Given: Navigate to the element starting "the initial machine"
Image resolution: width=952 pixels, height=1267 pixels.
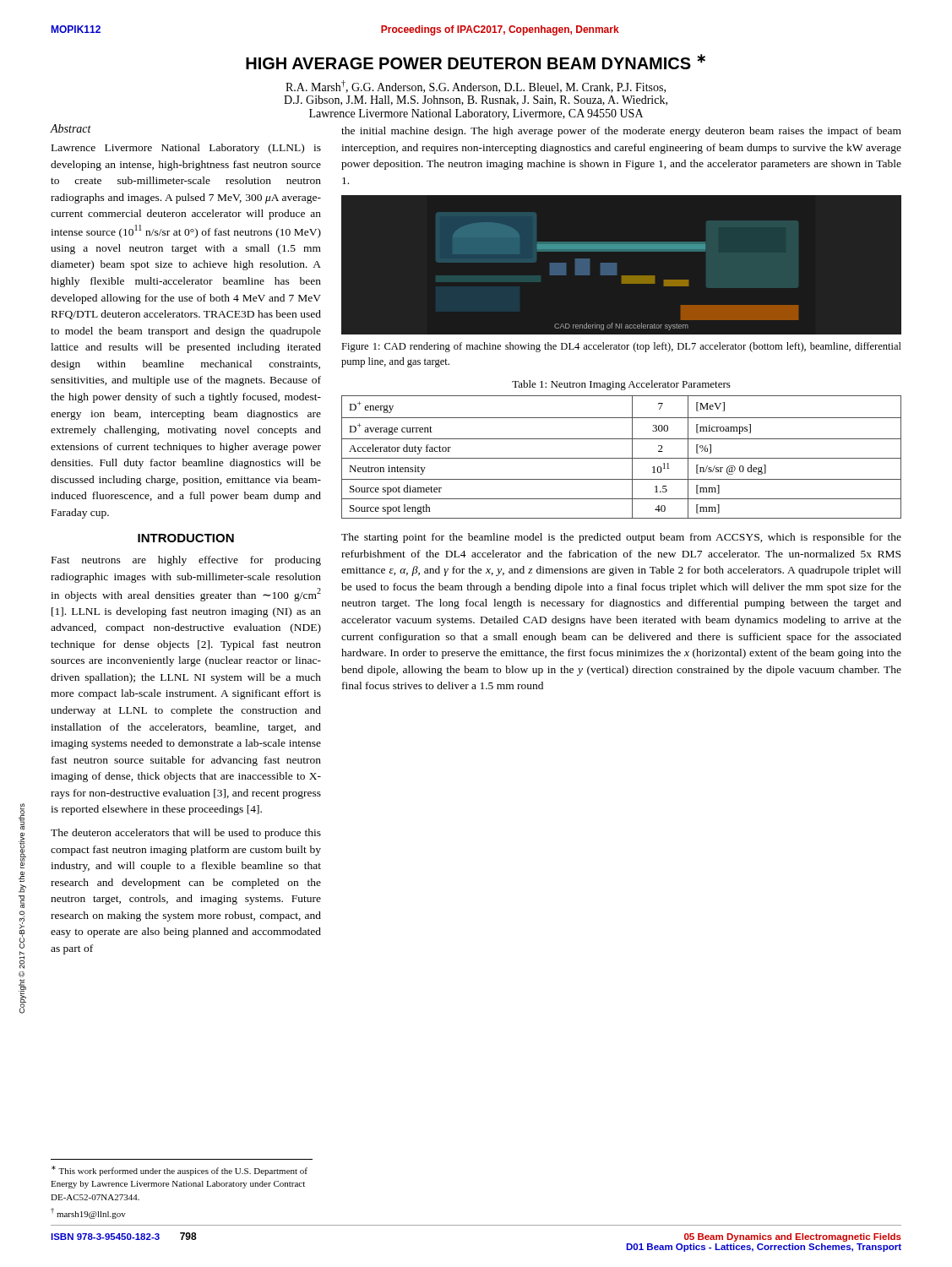Looking at the screenshot, I should [x=621, y=155].
